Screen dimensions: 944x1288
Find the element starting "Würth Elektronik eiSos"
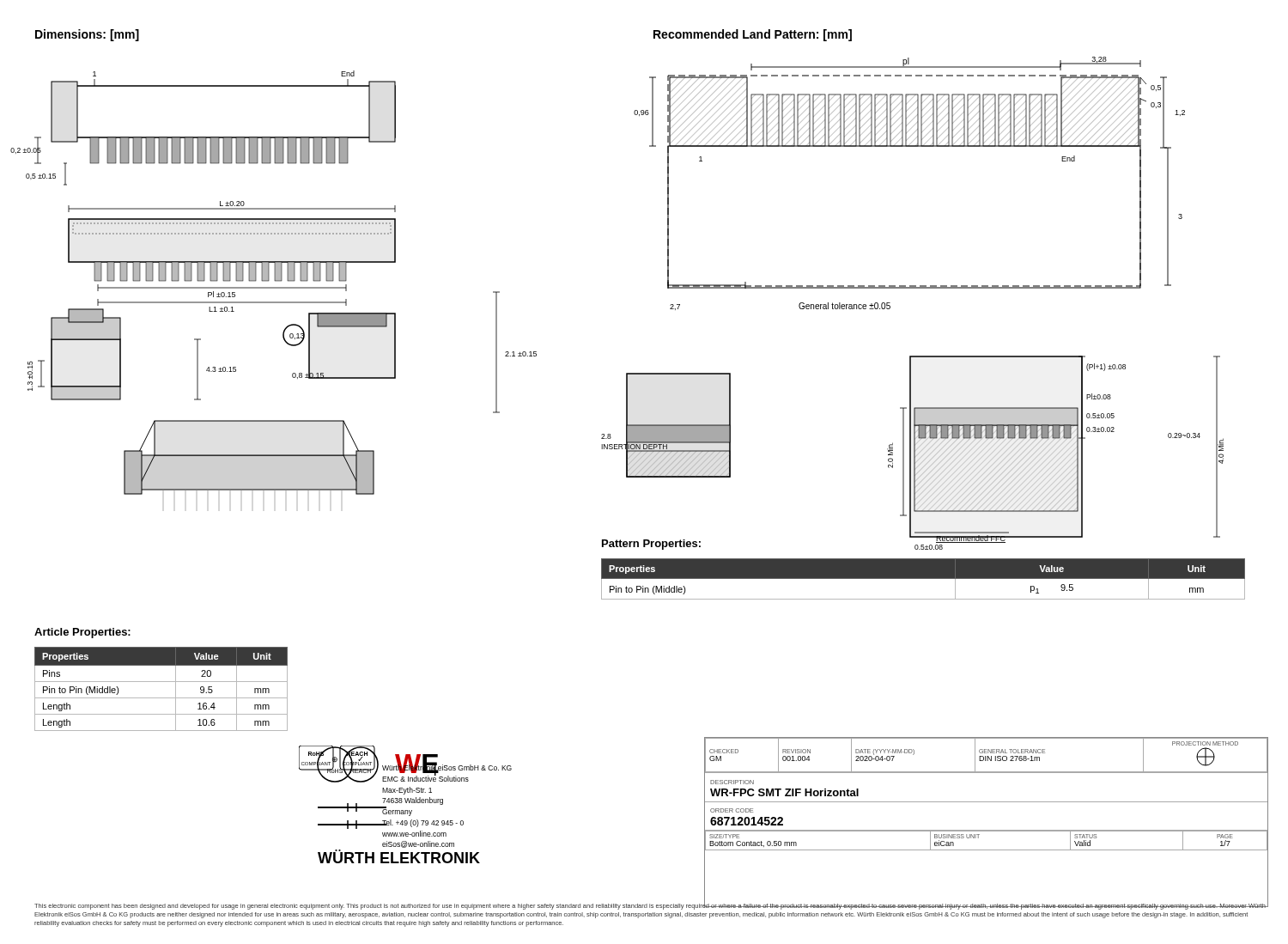[447, 806]
